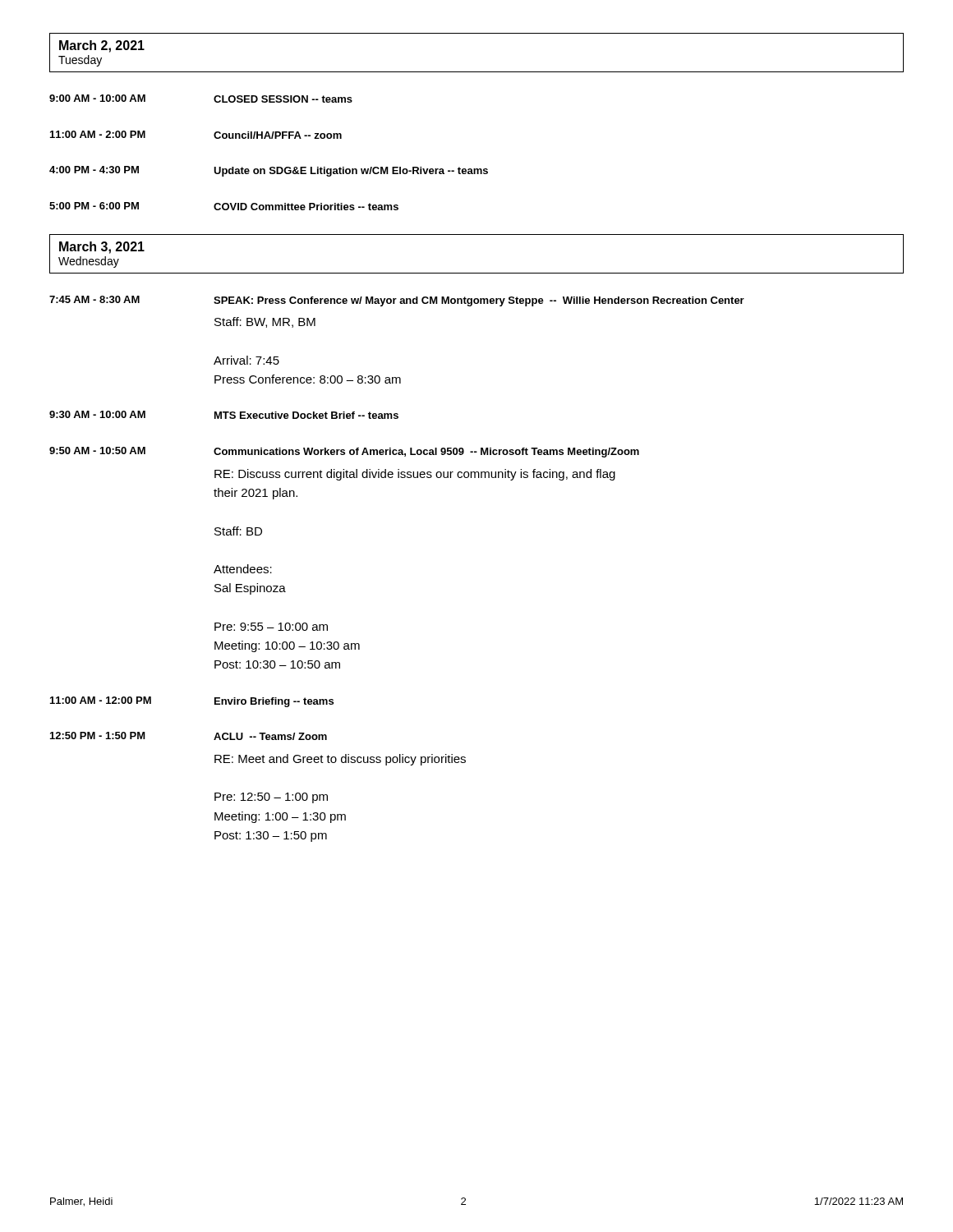Viewport: 953px width, 1232px height.
Task: Find the element starting "9:30 AM - 10:00"
Action: click(x=224, y=415)
